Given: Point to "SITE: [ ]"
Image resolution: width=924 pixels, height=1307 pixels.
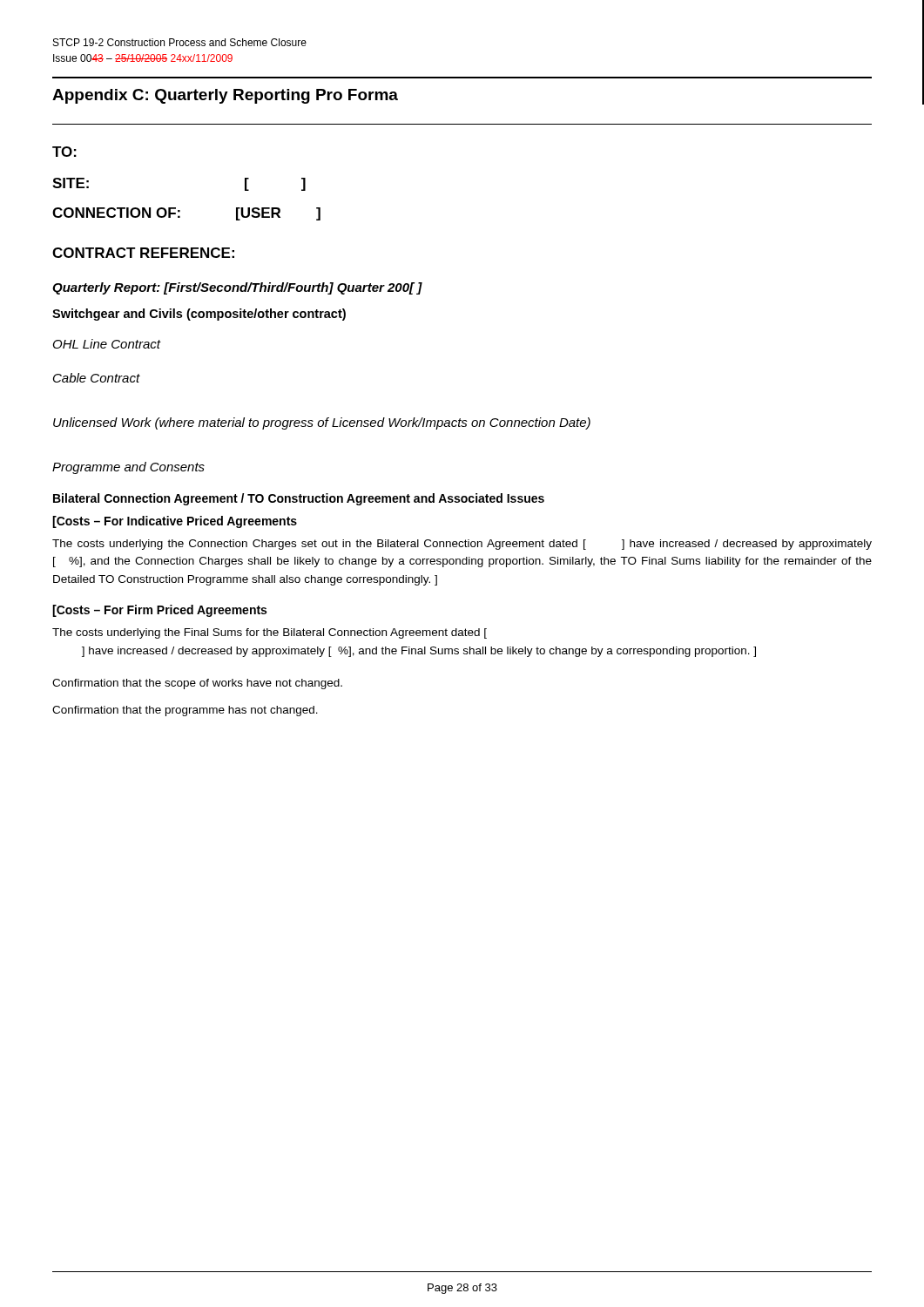Looking at the screenshot, I should pos(76,184).
